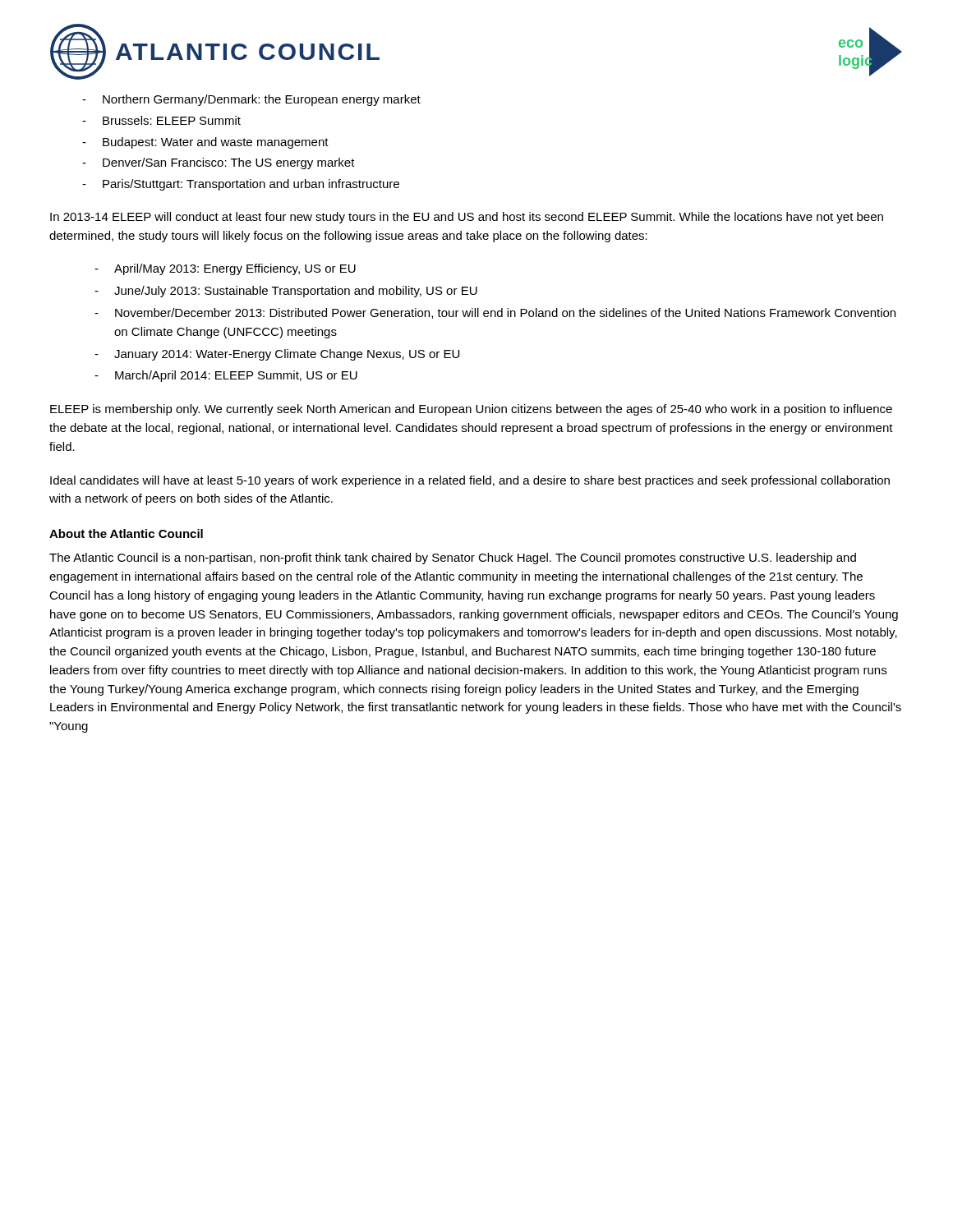The image size is (953, 1232).
Task: Click on the region starting "- January 2014: Water-Energy Climate"
Action: point(277,355)
